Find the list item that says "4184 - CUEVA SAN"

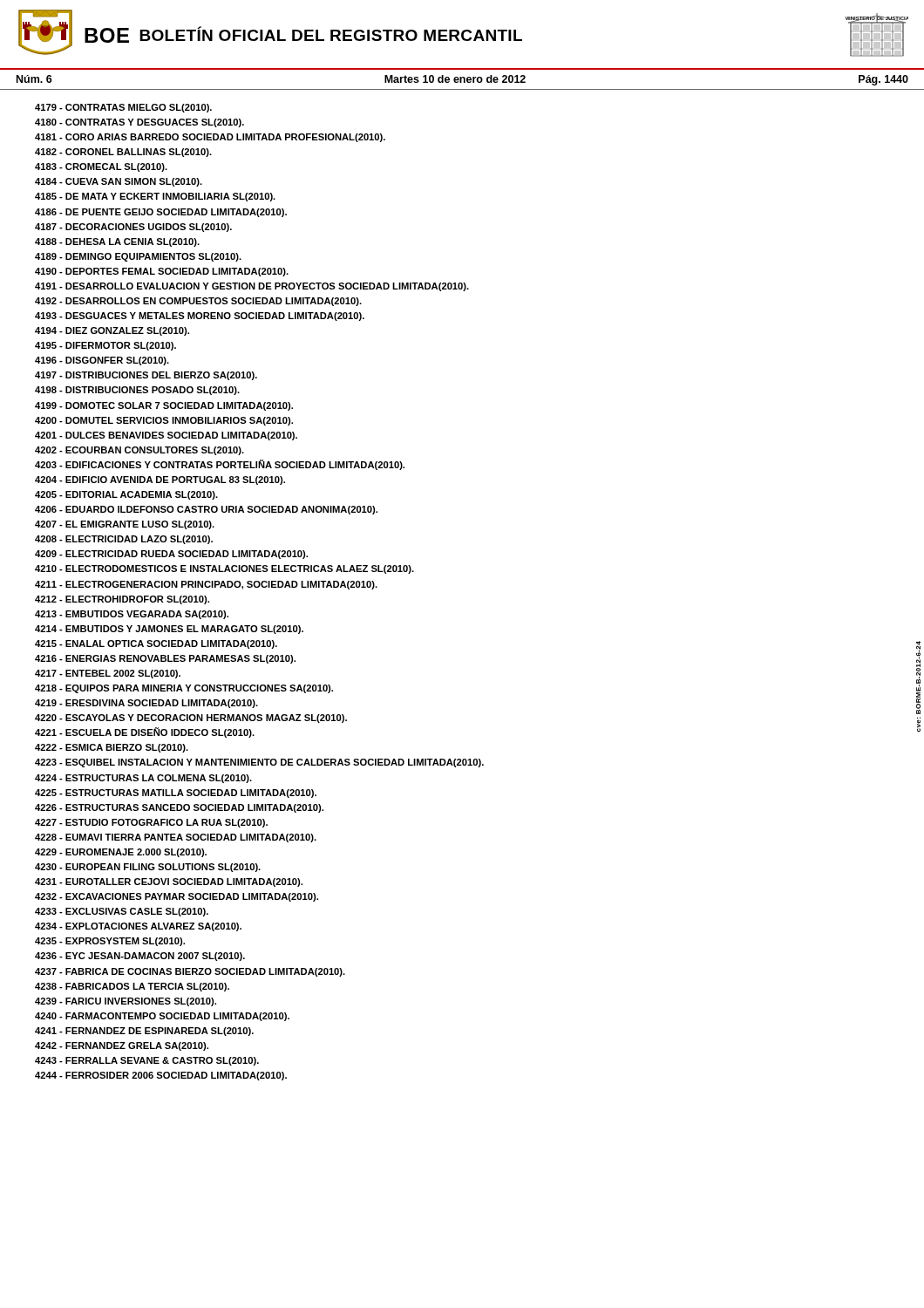tap(119, 182)
